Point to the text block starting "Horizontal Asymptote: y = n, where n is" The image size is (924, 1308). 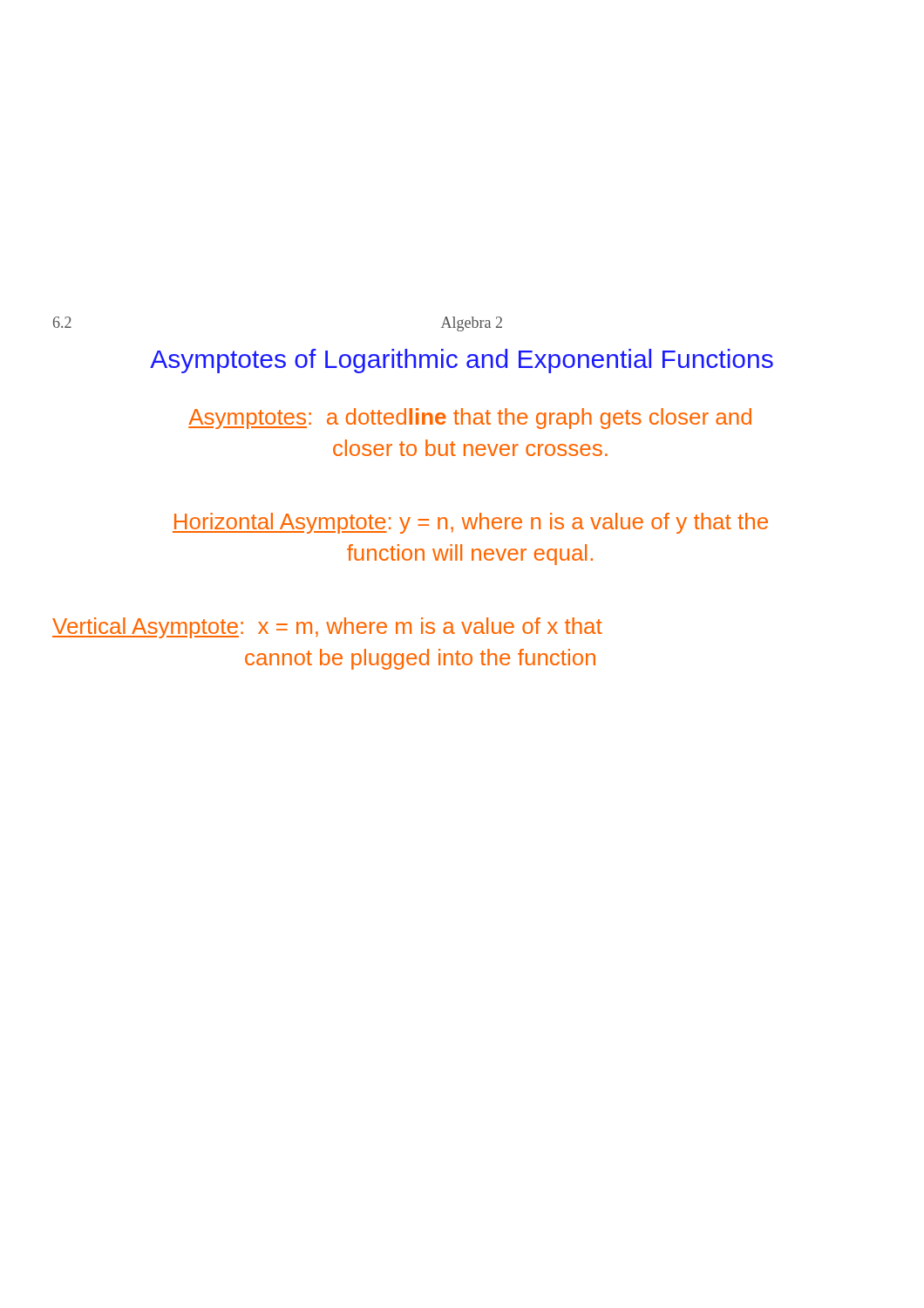pyautogui.click(x=471, y=538)
